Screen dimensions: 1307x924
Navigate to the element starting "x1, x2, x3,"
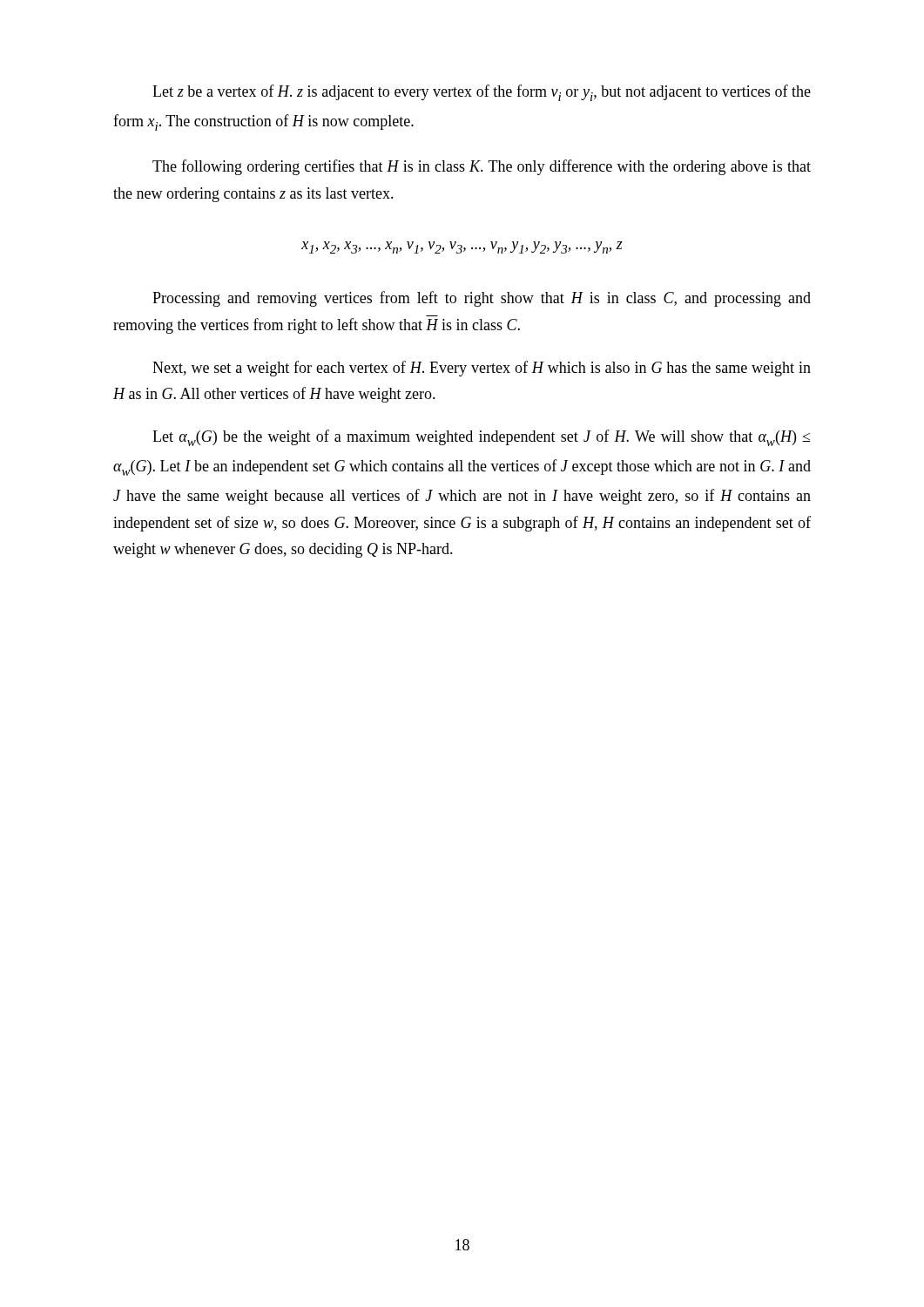pyautogui.click(x=462, y=246)
